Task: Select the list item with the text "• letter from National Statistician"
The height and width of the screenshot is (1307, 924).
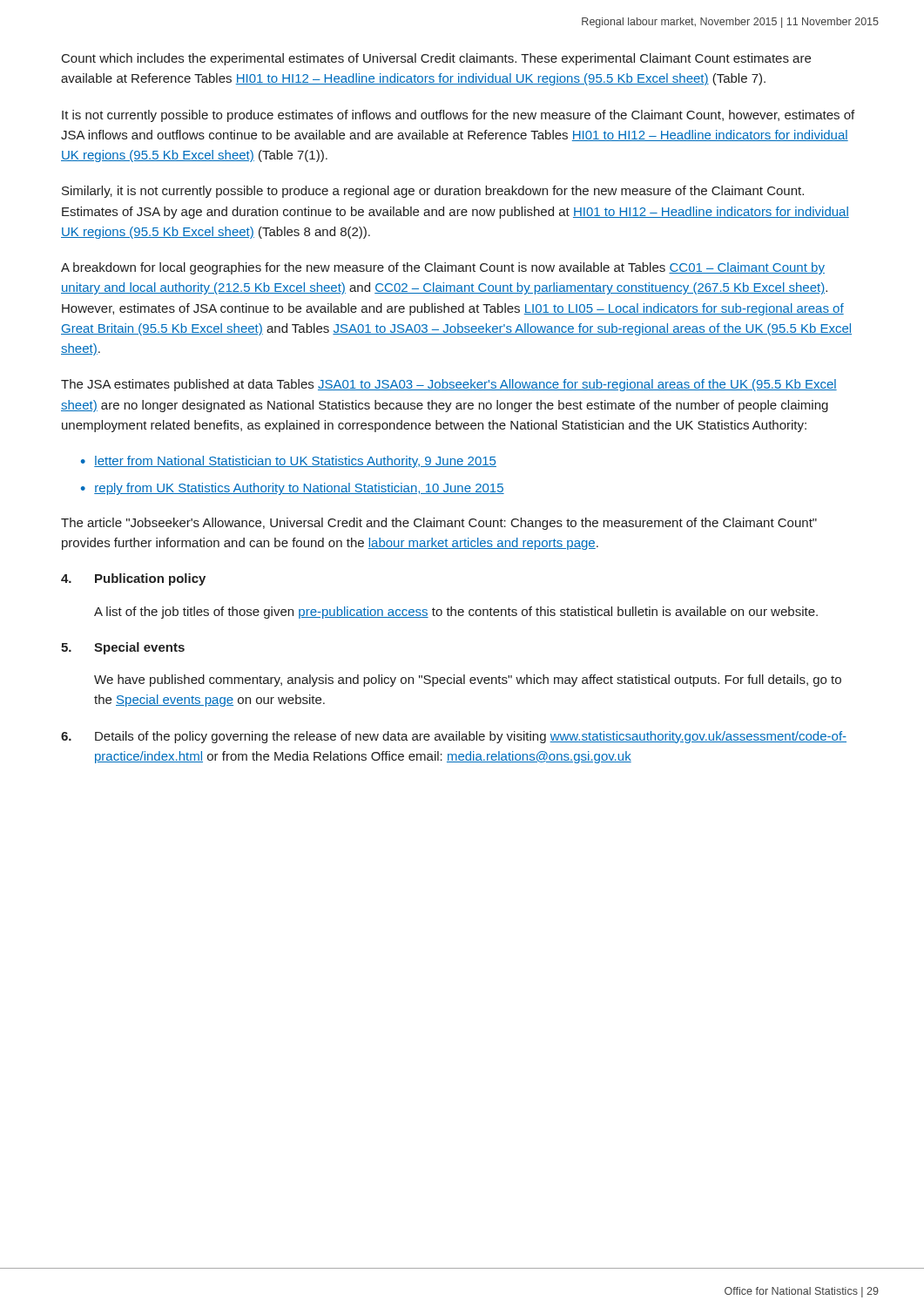Action: tap(288, 462)
